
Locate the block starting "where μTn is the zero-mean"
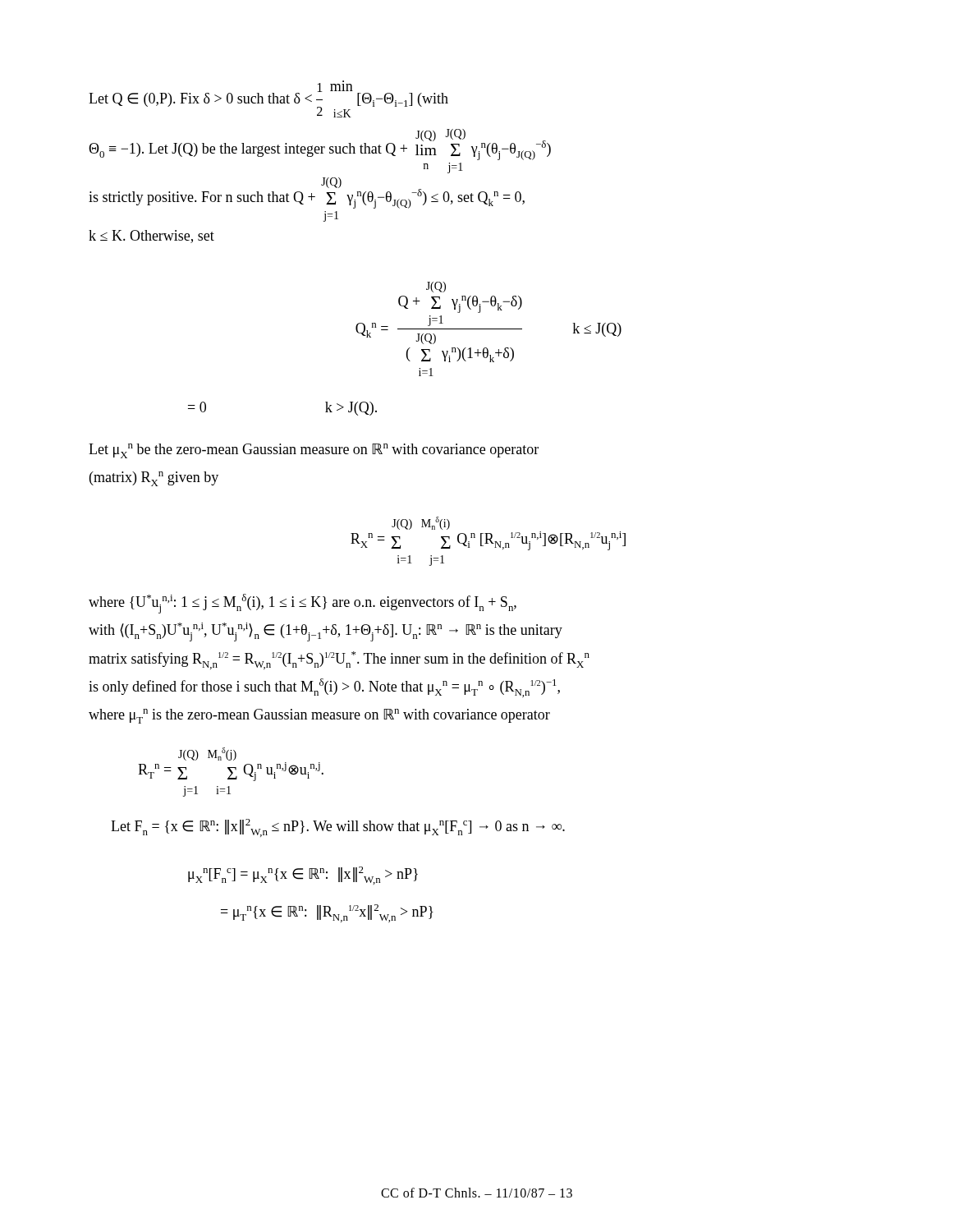319,715
